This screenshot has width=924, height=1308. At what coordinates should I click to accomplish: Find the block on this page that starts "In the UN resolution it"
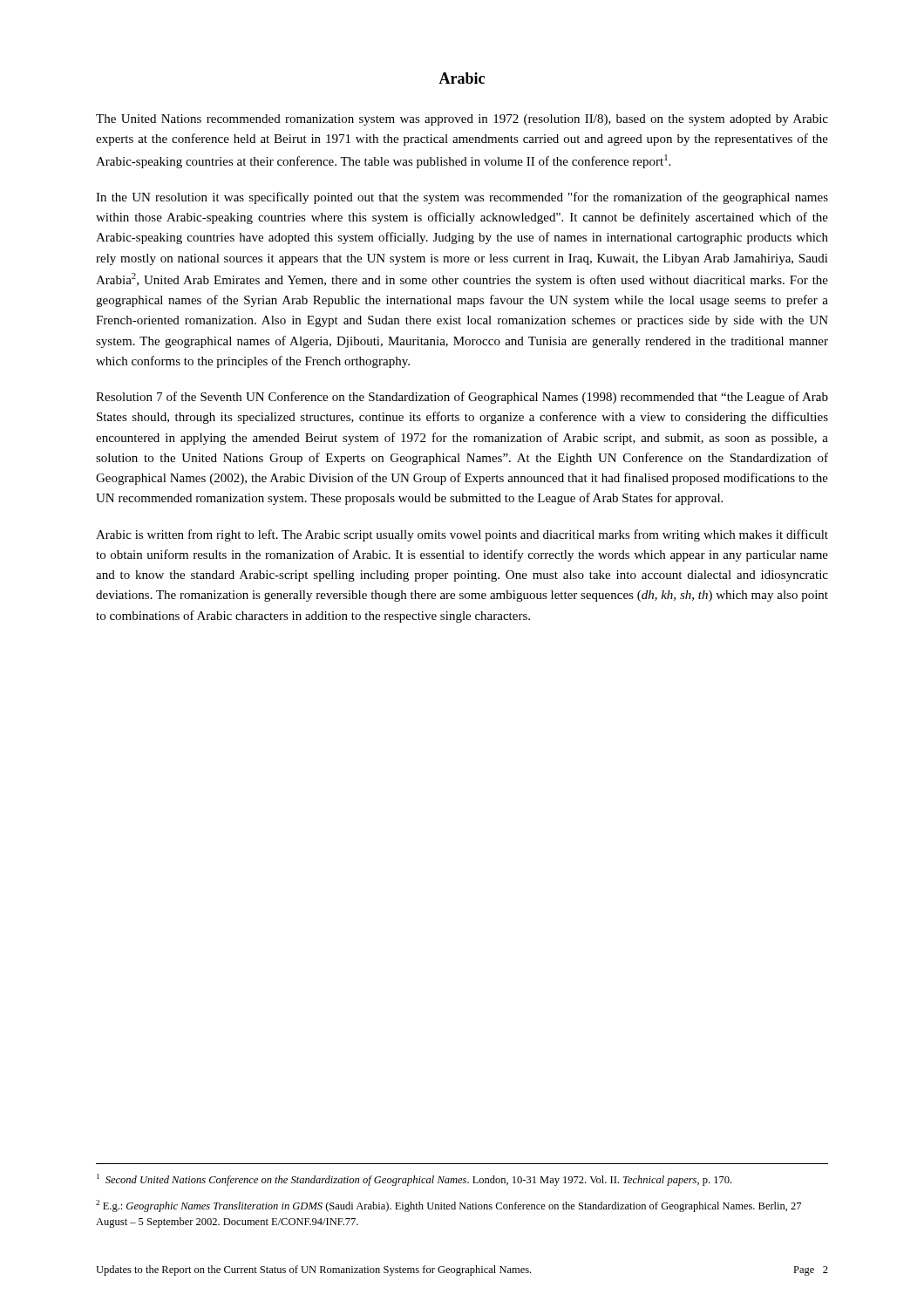point(462,279)
